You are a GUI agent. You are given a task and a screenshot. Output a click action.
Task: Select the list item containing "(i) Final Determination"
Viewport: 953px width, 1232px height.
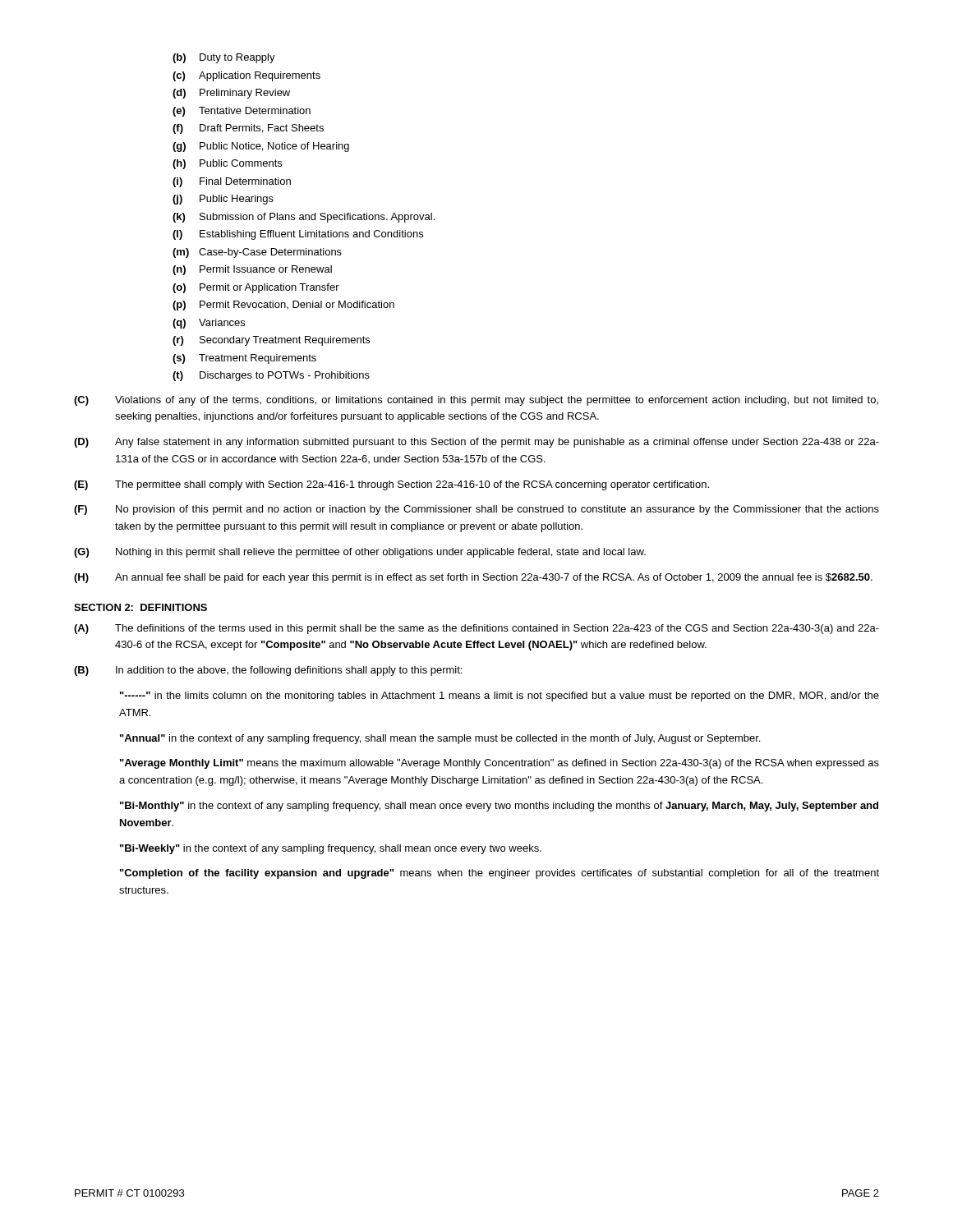232,182
